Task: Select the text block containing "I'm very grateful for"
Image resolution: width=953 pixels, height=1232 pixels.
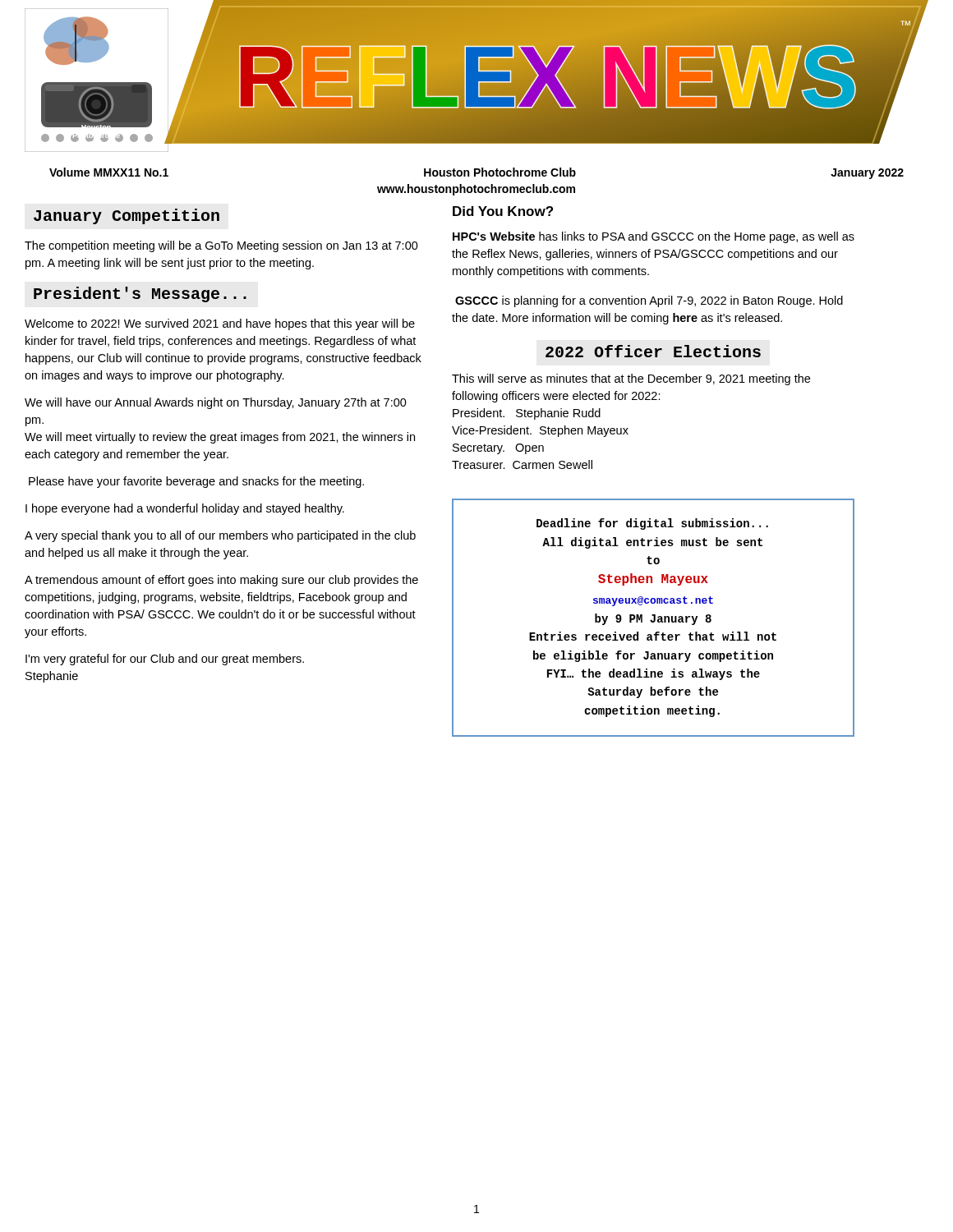Action: coord(165,668)
